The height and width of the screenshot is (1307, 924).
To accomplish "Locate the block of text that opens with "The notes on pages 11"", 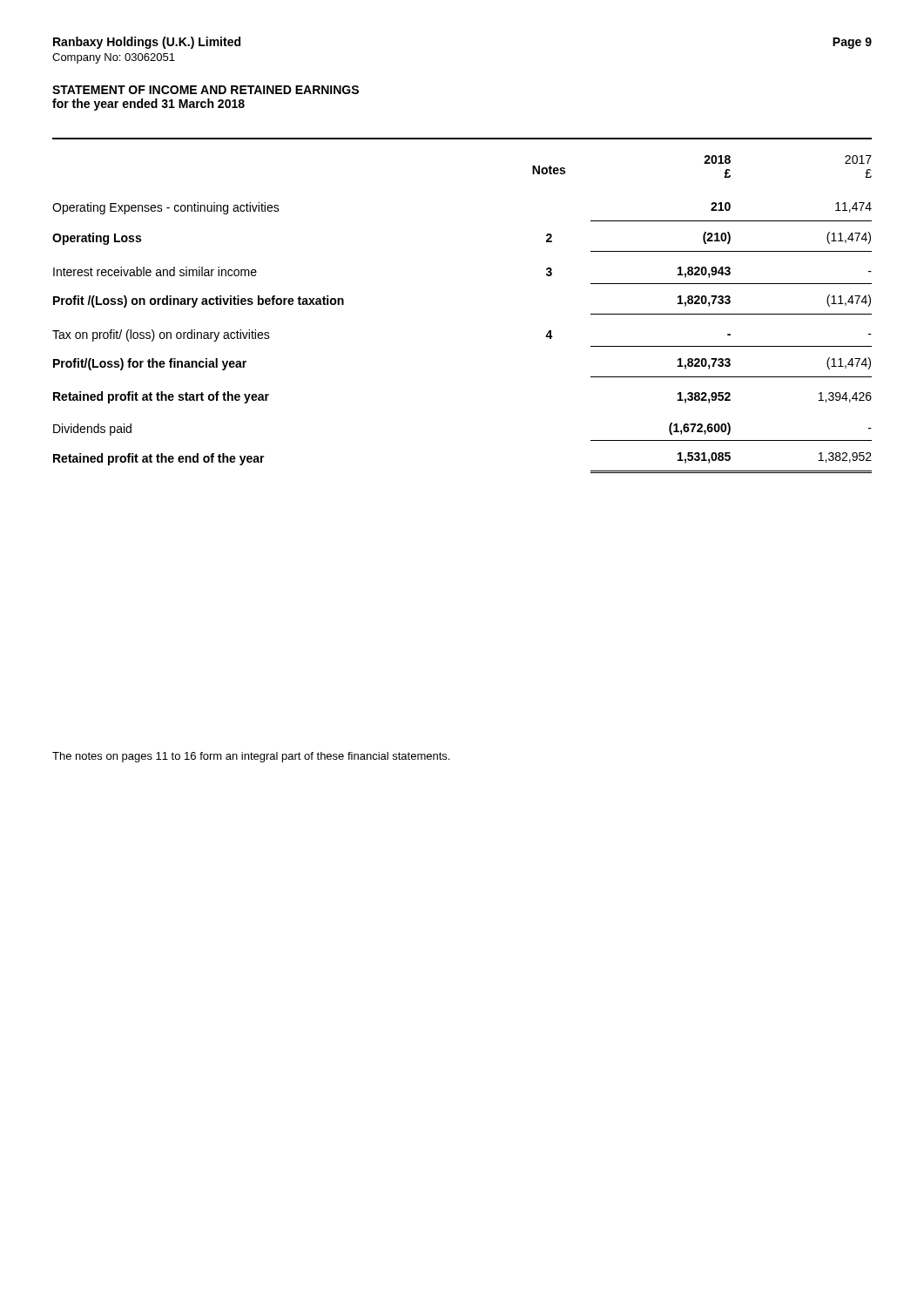I will point(251,756).
